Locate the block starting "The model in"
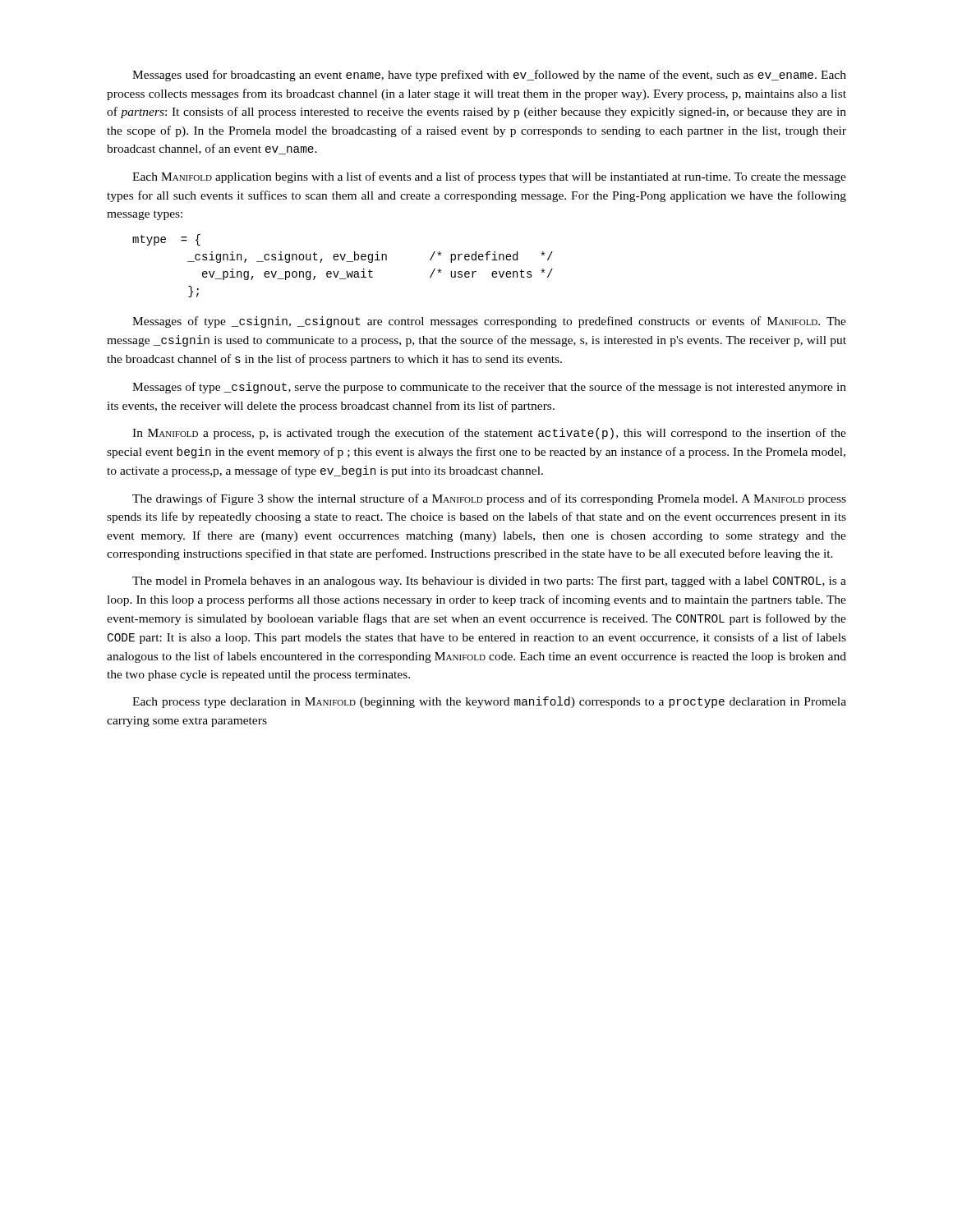This screenshot has height=1232, width=953. tap(476, 628)
